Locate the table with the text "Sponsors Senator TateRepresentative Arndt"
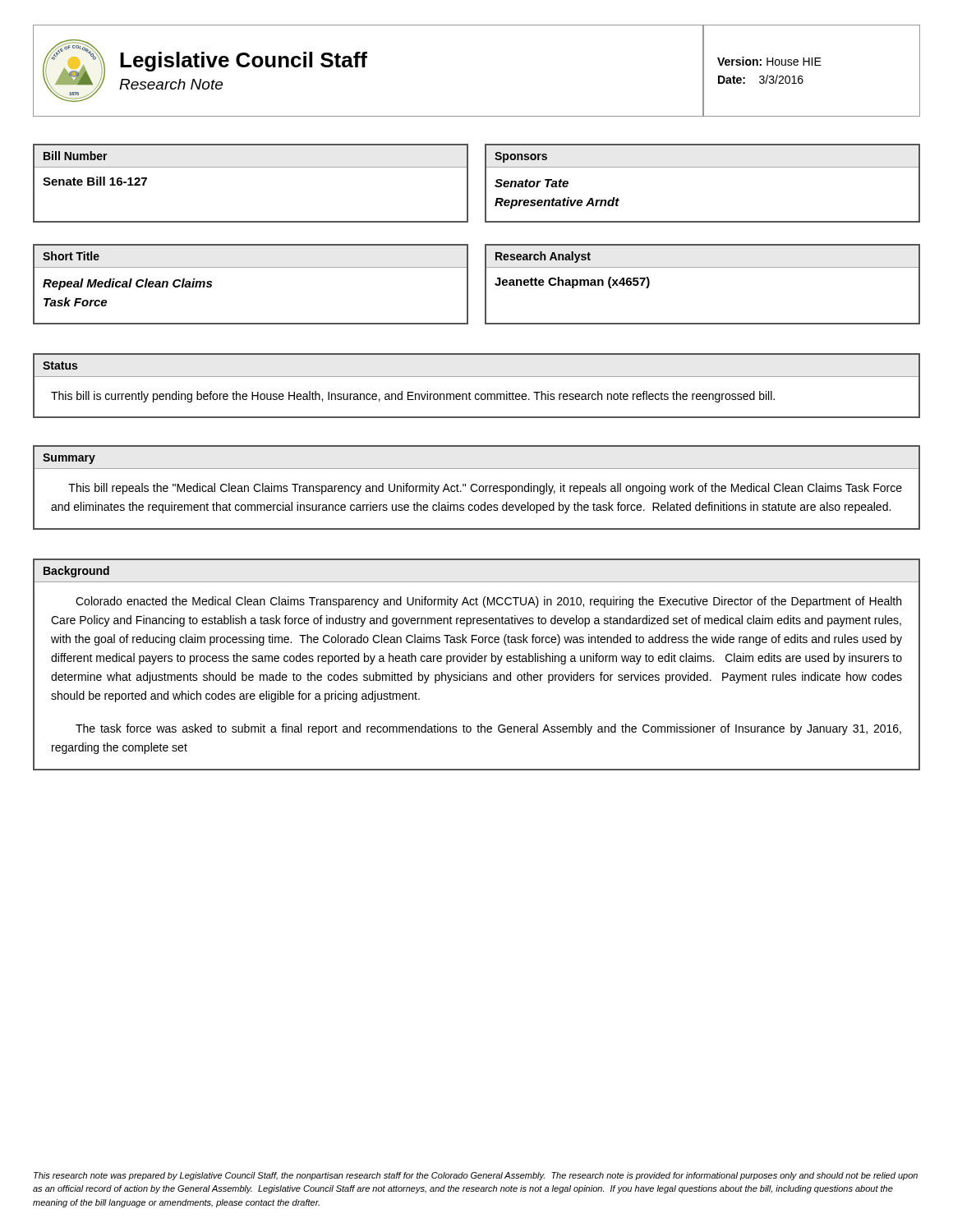The image size is (953, 1232). 702,183
